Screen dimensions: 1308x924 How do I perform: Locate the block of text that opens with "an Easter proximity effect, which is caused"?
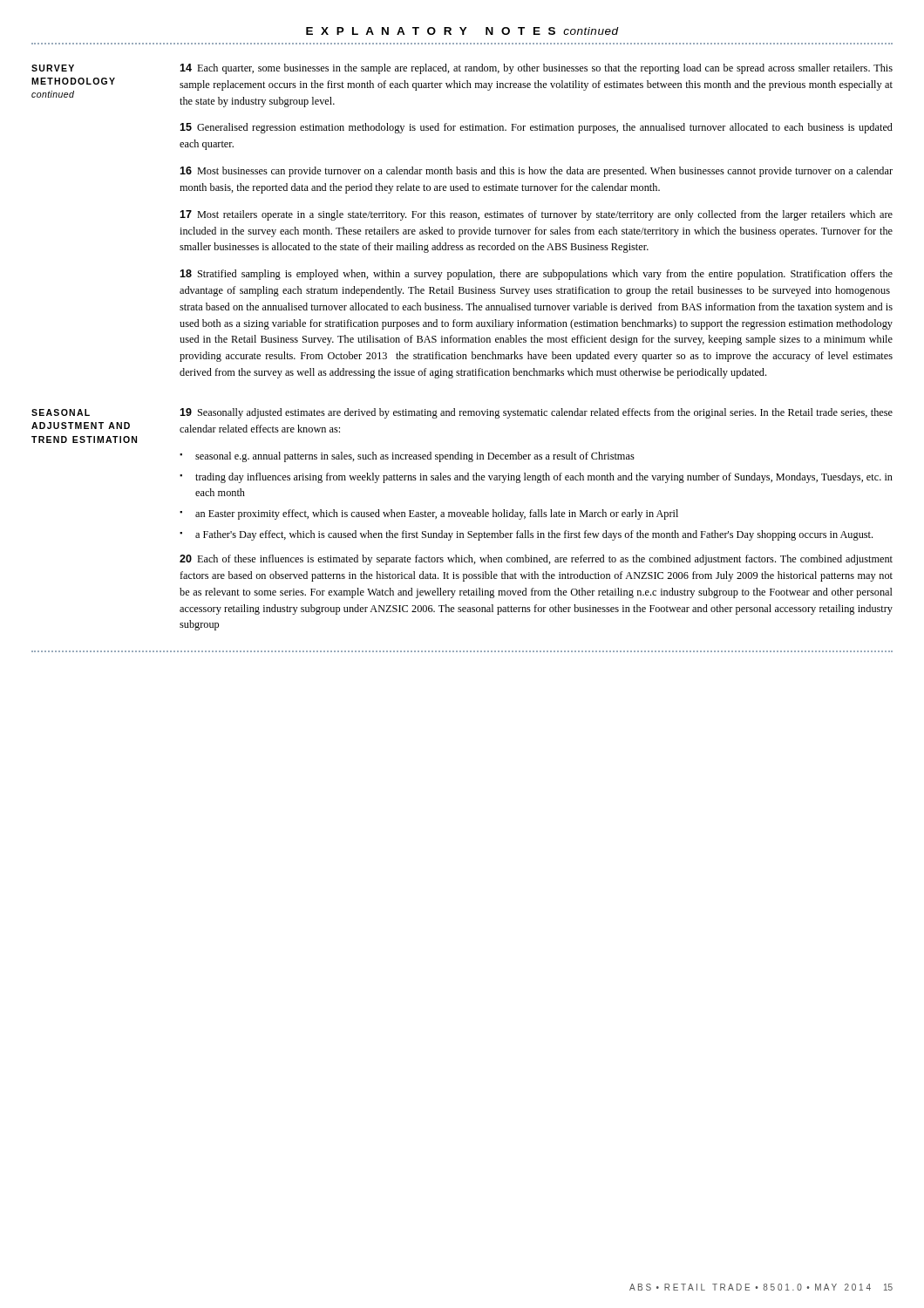(x=437, y=514)
